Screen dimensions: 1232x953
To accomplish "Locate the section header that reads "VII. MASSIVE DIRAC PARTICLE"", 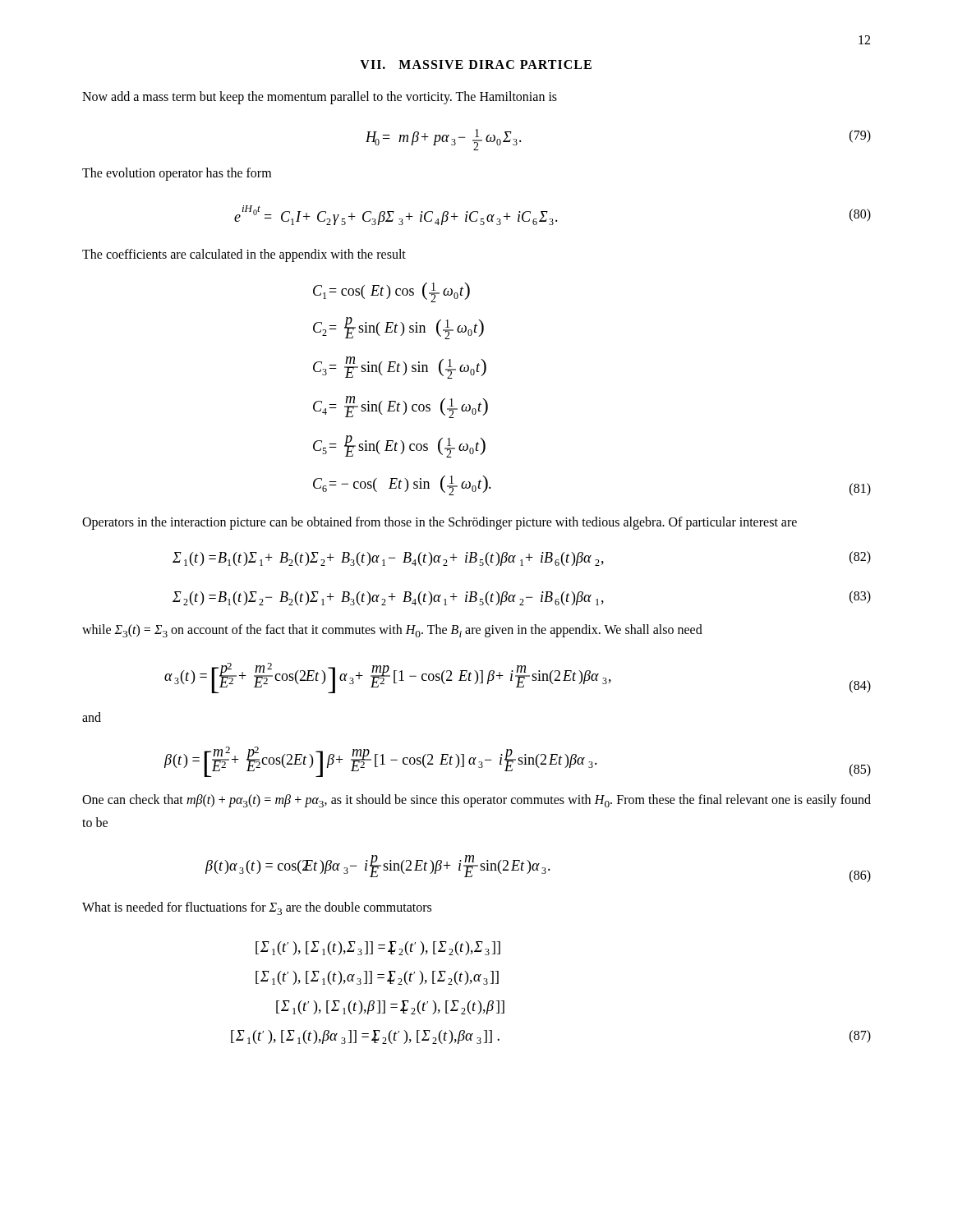I will tap(476, 64).
